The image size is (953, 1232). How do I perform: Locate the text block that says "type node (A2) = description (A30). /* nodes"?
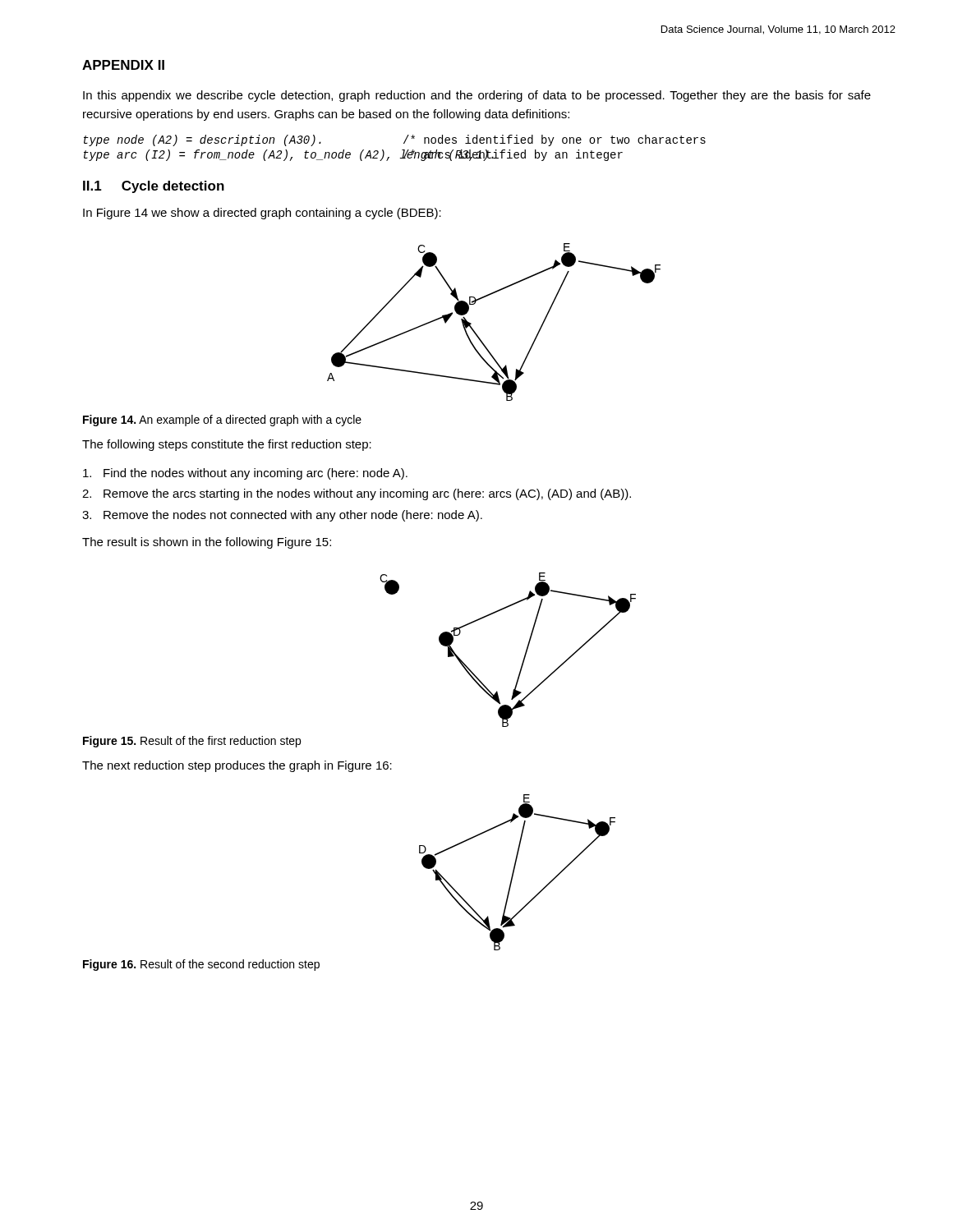[x=476, y=147]
